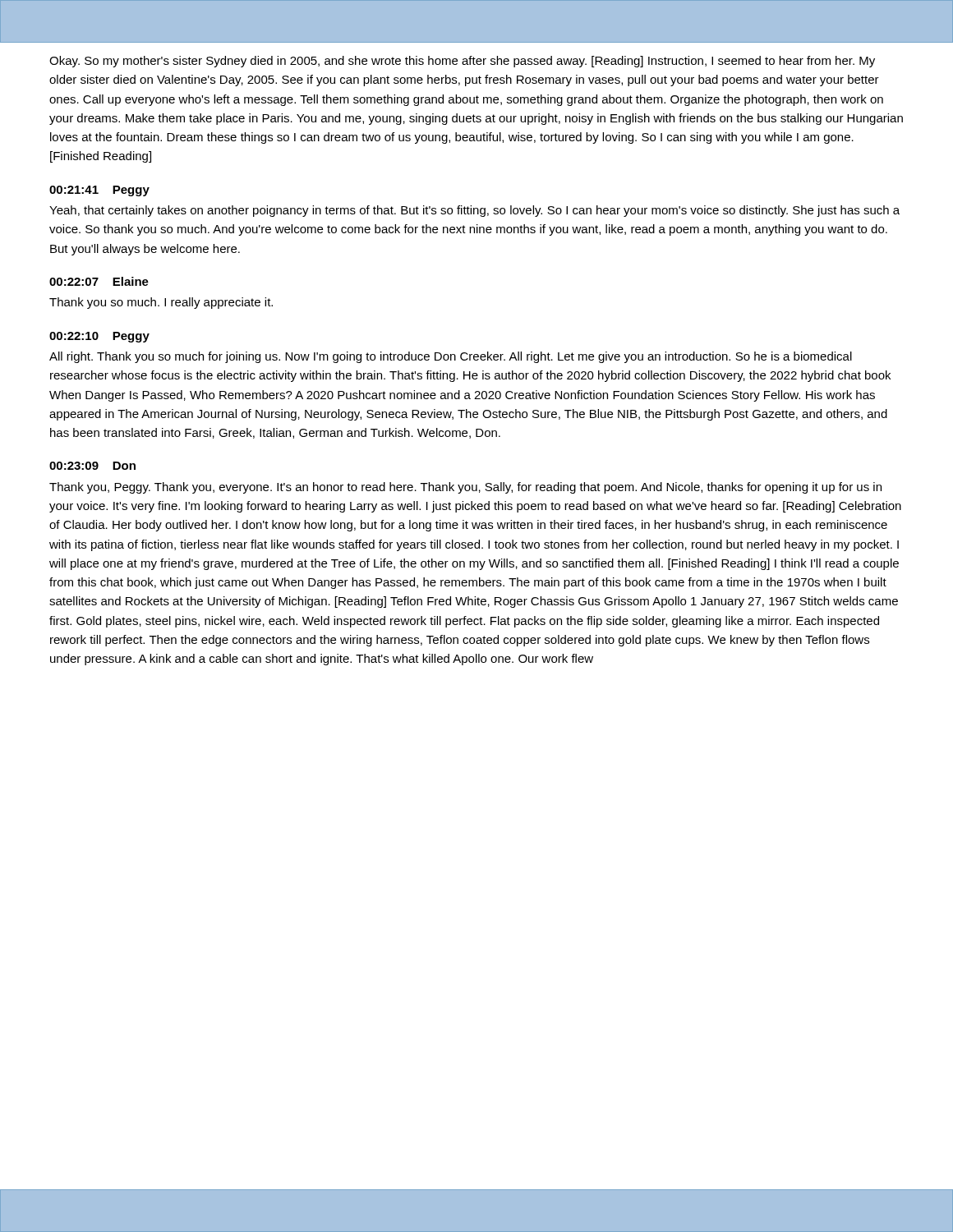Viewport: 953px width, 1232px height.
Task: Point to the passage starting "Yeah, that certainly takes on another"
Action: pos(474,229)
